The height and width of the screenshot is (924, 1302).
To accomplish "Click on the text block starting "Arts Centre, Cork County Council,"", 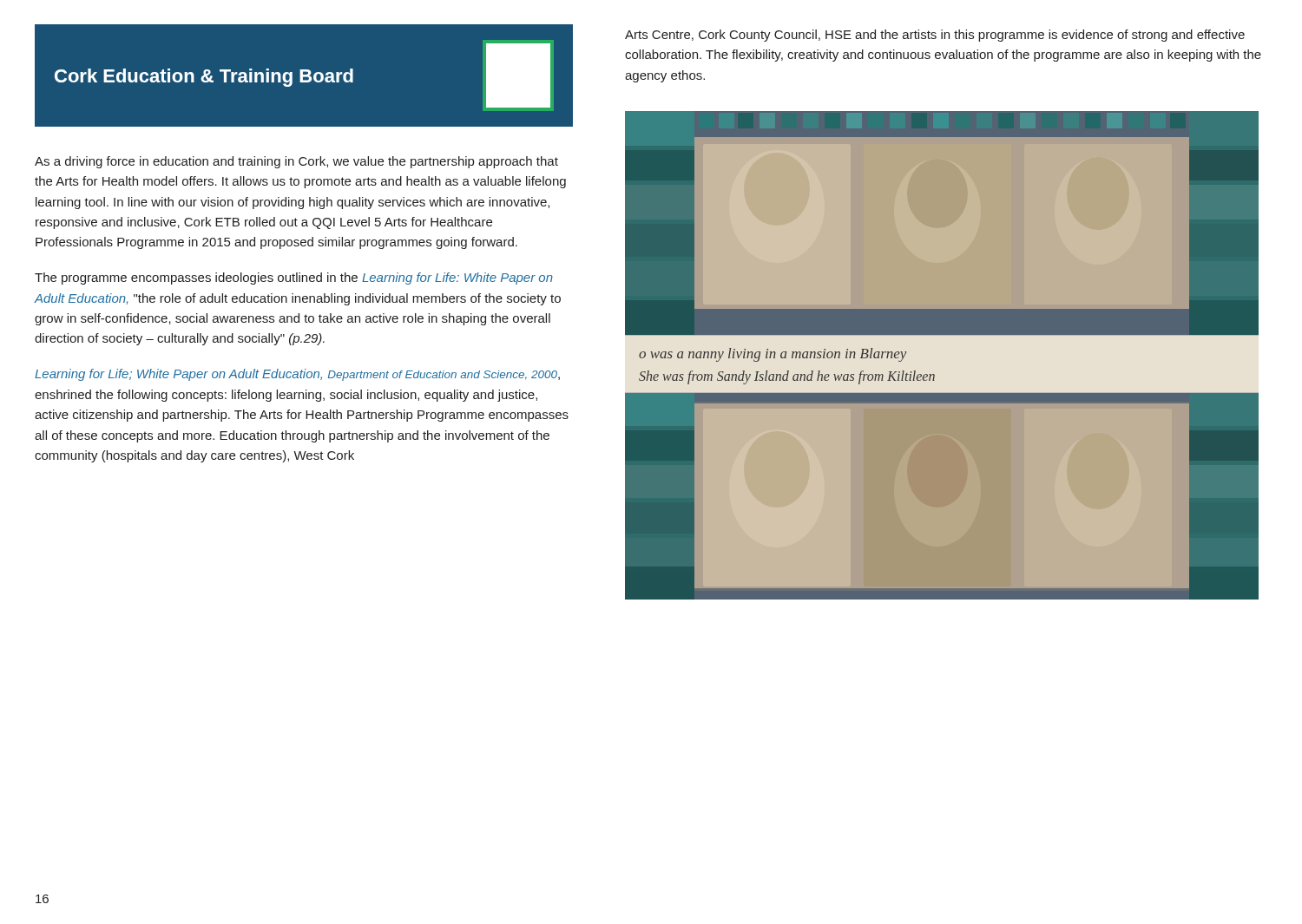I will (x=943, y=54).
